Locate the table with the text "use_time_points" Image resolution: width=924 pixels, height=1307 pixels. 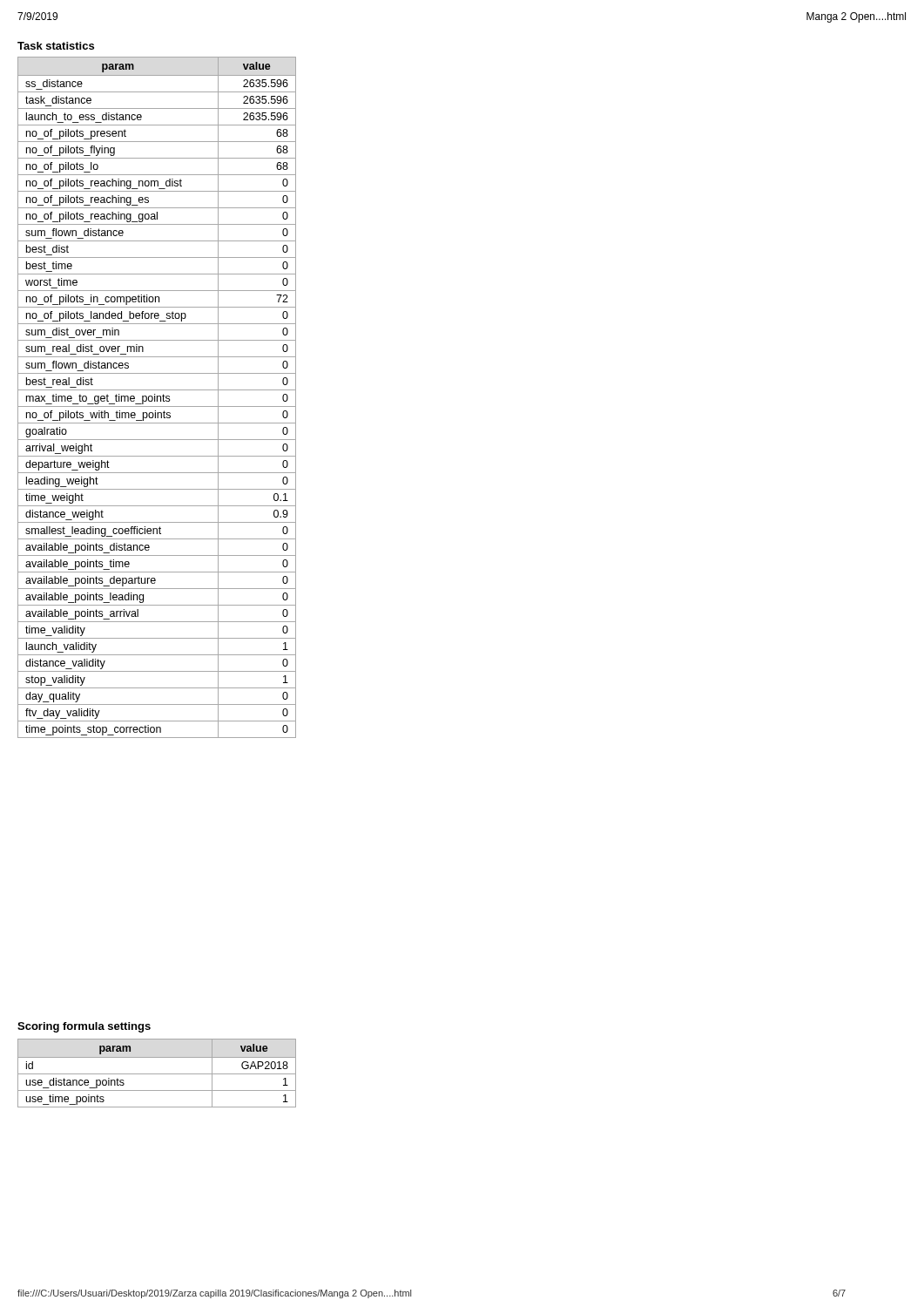157,1073
